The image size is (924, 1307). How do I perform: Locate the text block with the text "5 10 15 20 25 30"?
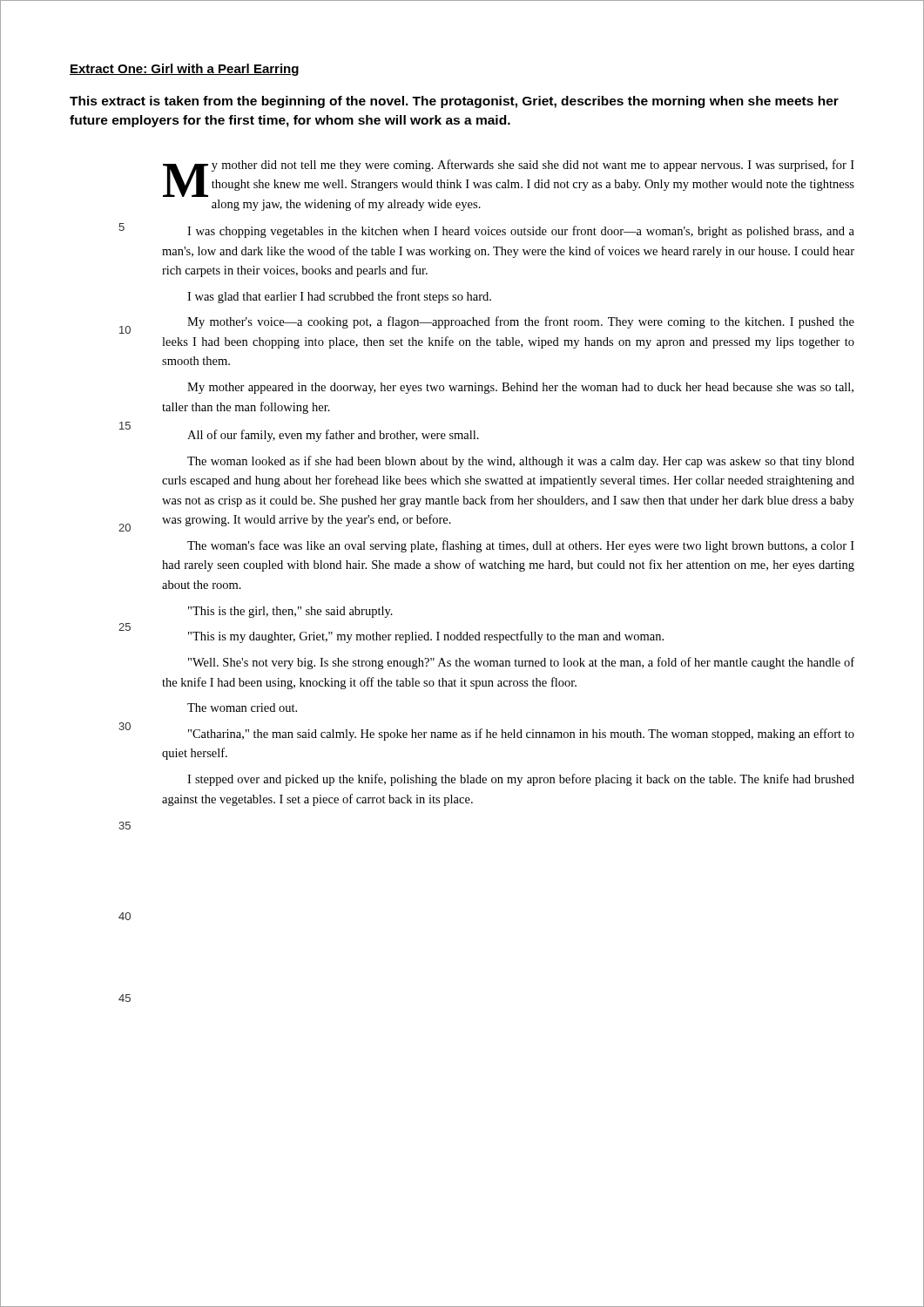pyautogui.click(x=486, y=482)
